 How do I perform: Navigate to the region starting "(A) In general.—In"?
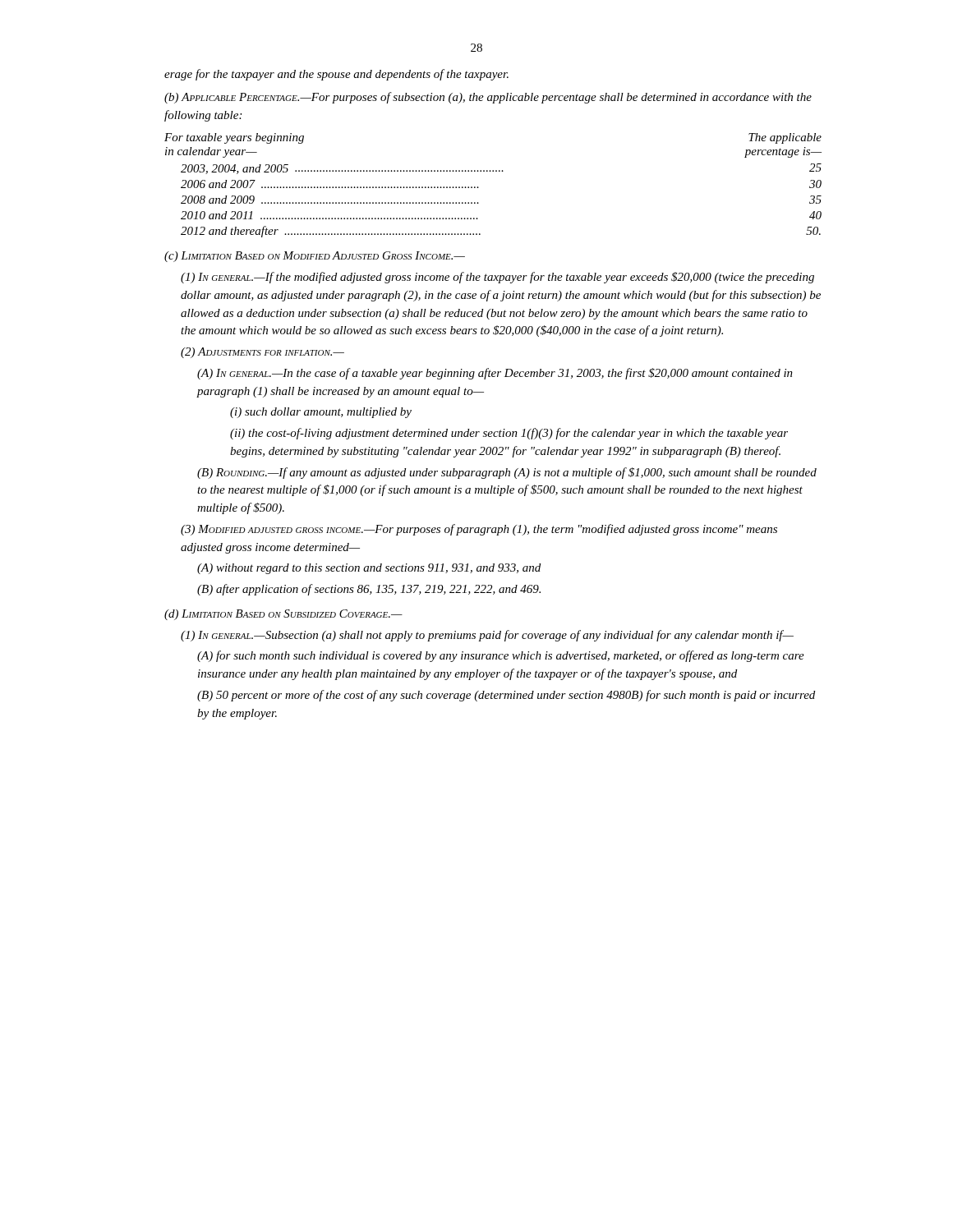click(x=495, y=382)
